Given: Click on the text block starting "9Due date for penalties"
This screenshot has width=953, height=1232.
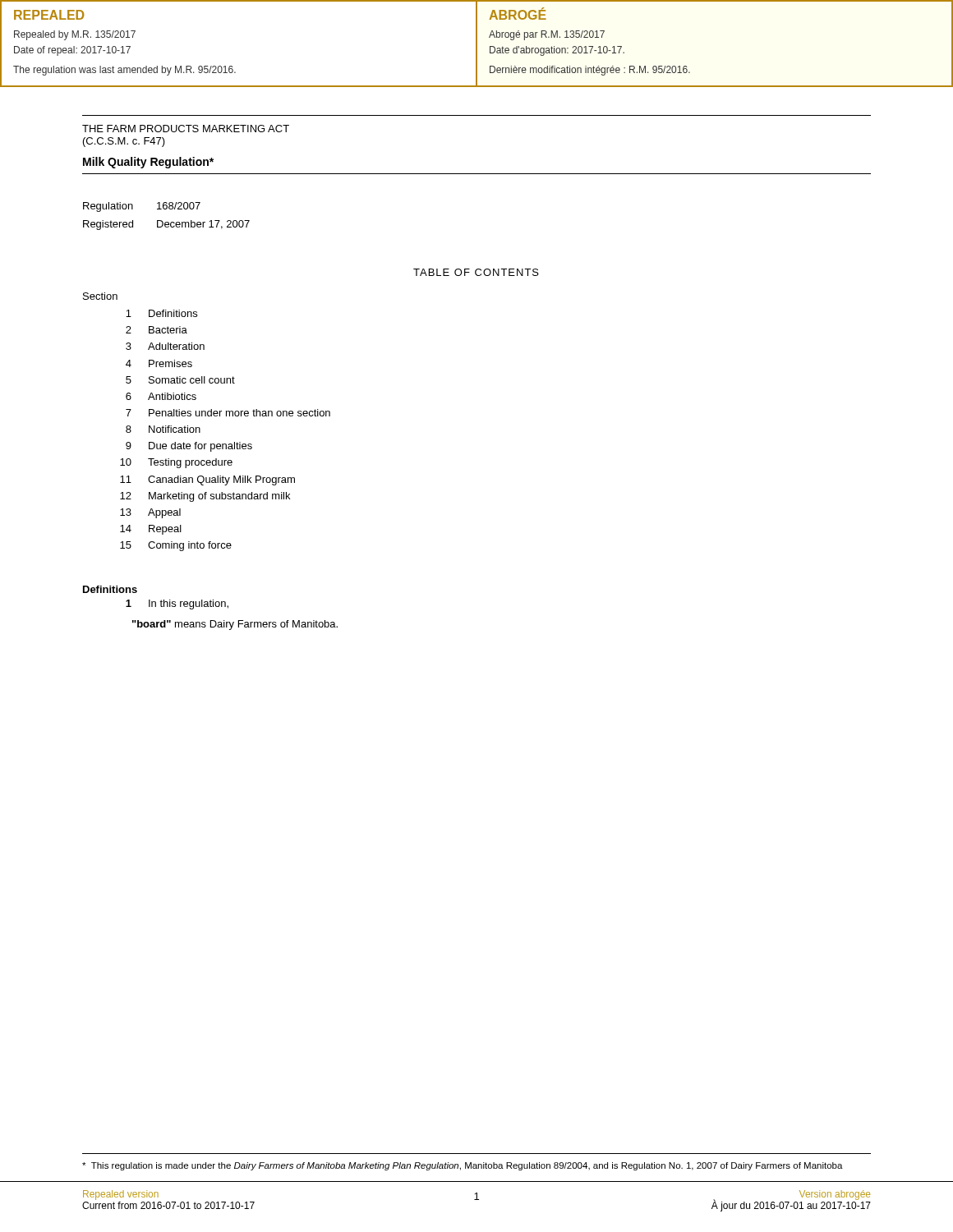Looking at the screenshot, I should tap(167, 446).
